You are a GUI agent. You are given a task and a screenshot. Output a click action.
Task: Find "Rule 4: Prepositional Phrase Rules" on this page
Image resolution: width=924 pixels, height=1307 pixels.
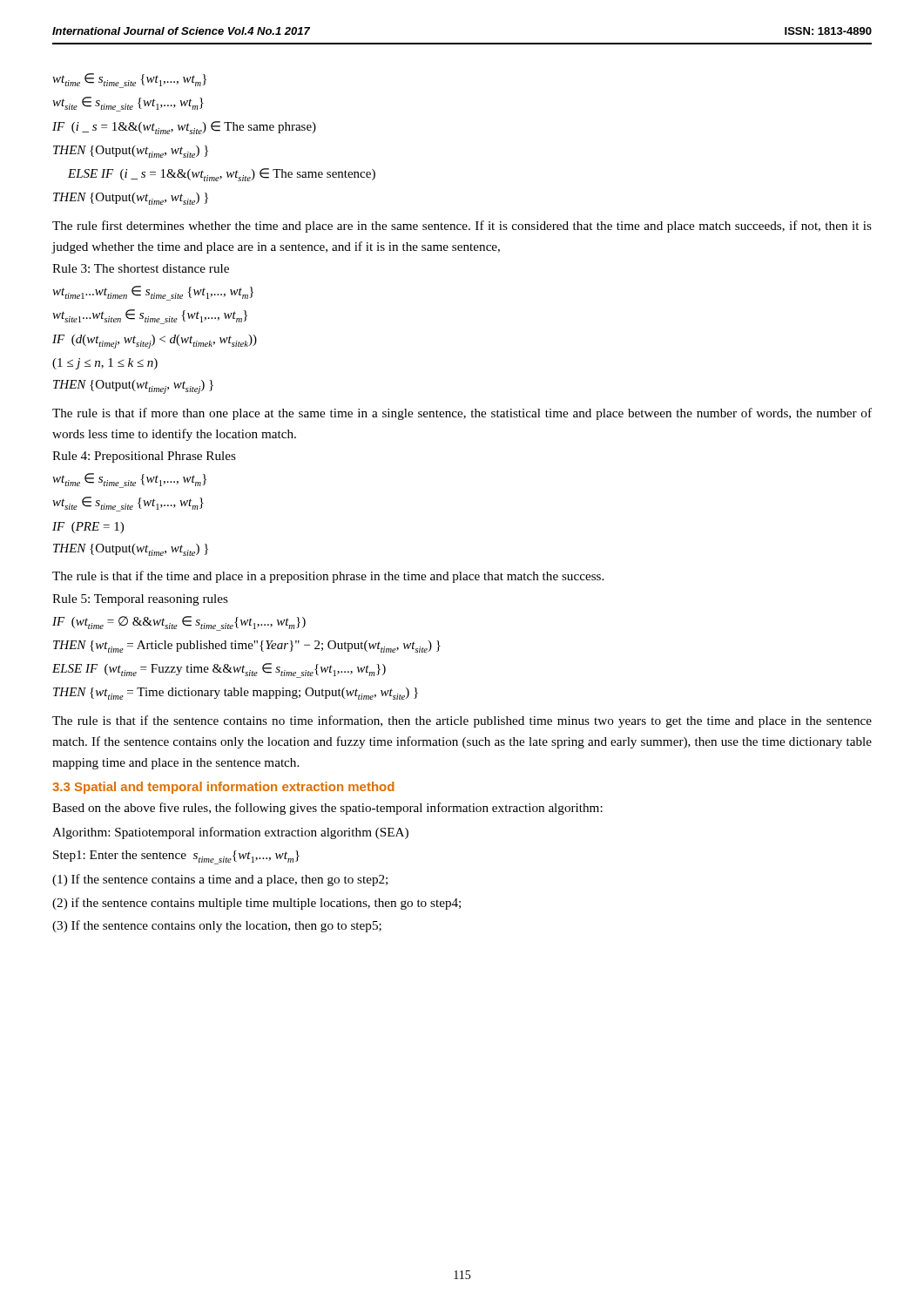[144, 455]
